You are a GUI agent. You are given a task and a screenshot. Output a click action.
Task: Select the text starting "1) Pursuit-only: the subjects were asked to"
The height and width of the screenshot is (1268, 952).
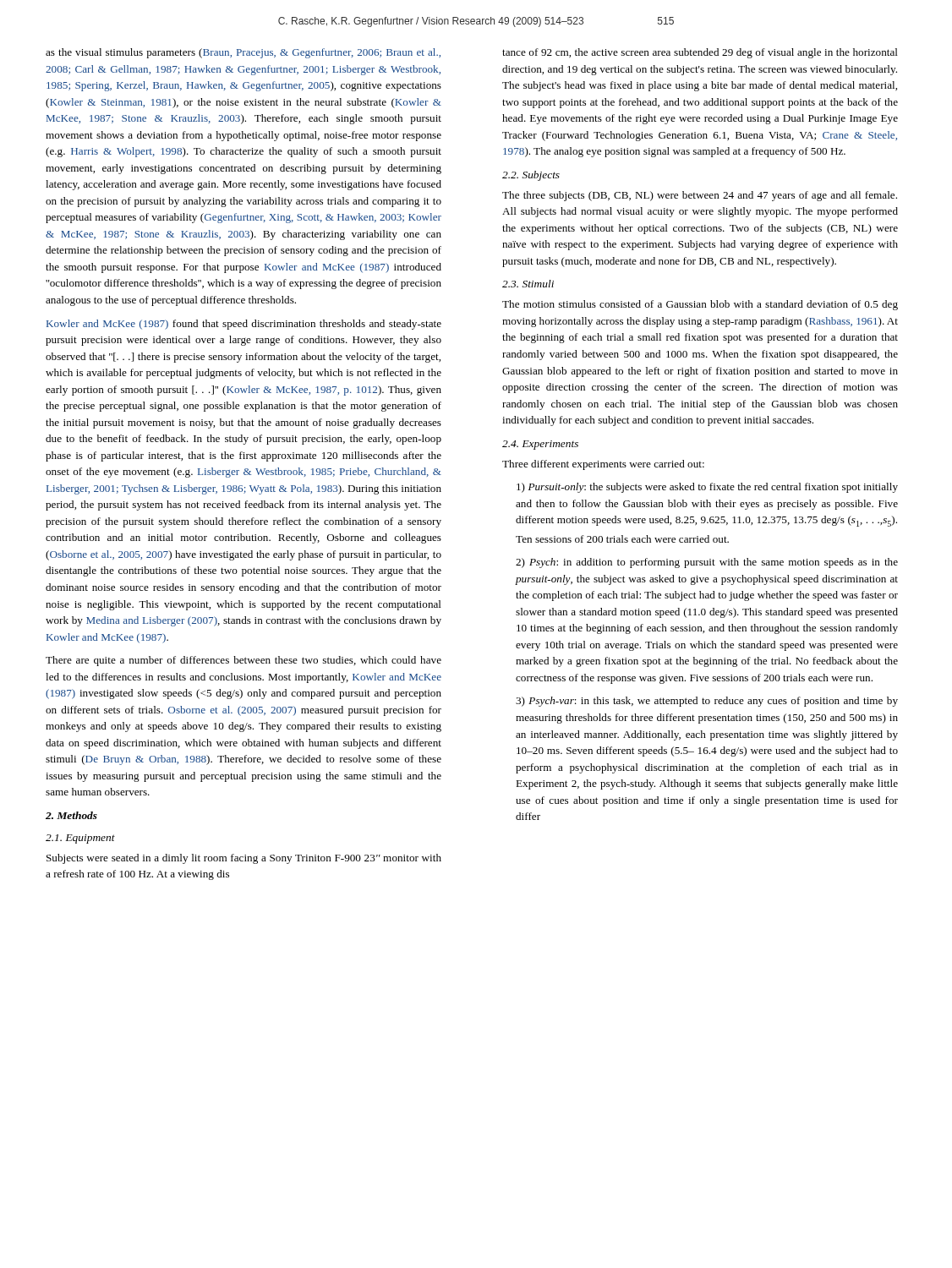click(707, 513)
